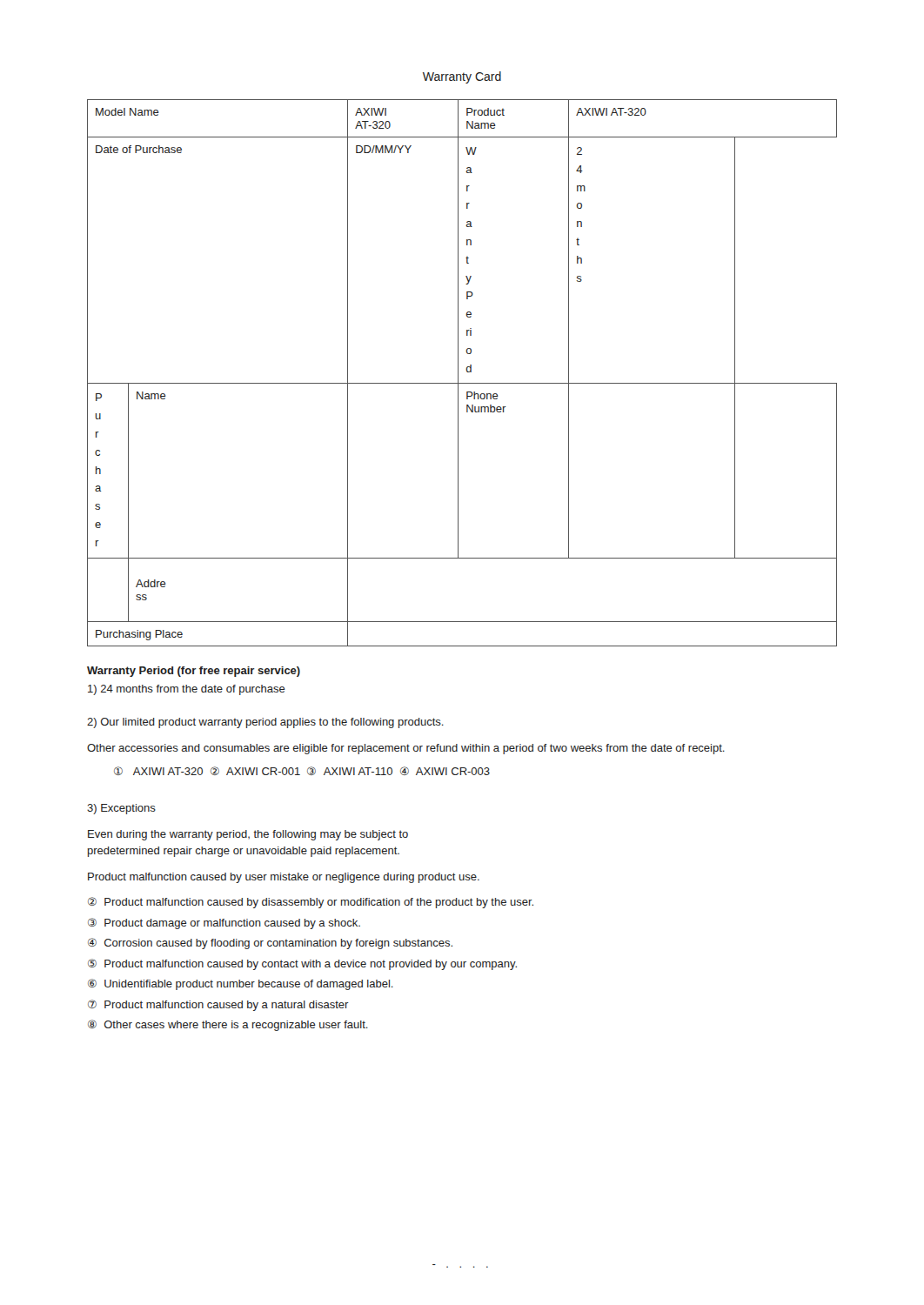Where is the passage that starts "⑦ Product malfunction caused by a natural"?
The height and width of the screenshot is (1305, 924).
[218, 1004]
